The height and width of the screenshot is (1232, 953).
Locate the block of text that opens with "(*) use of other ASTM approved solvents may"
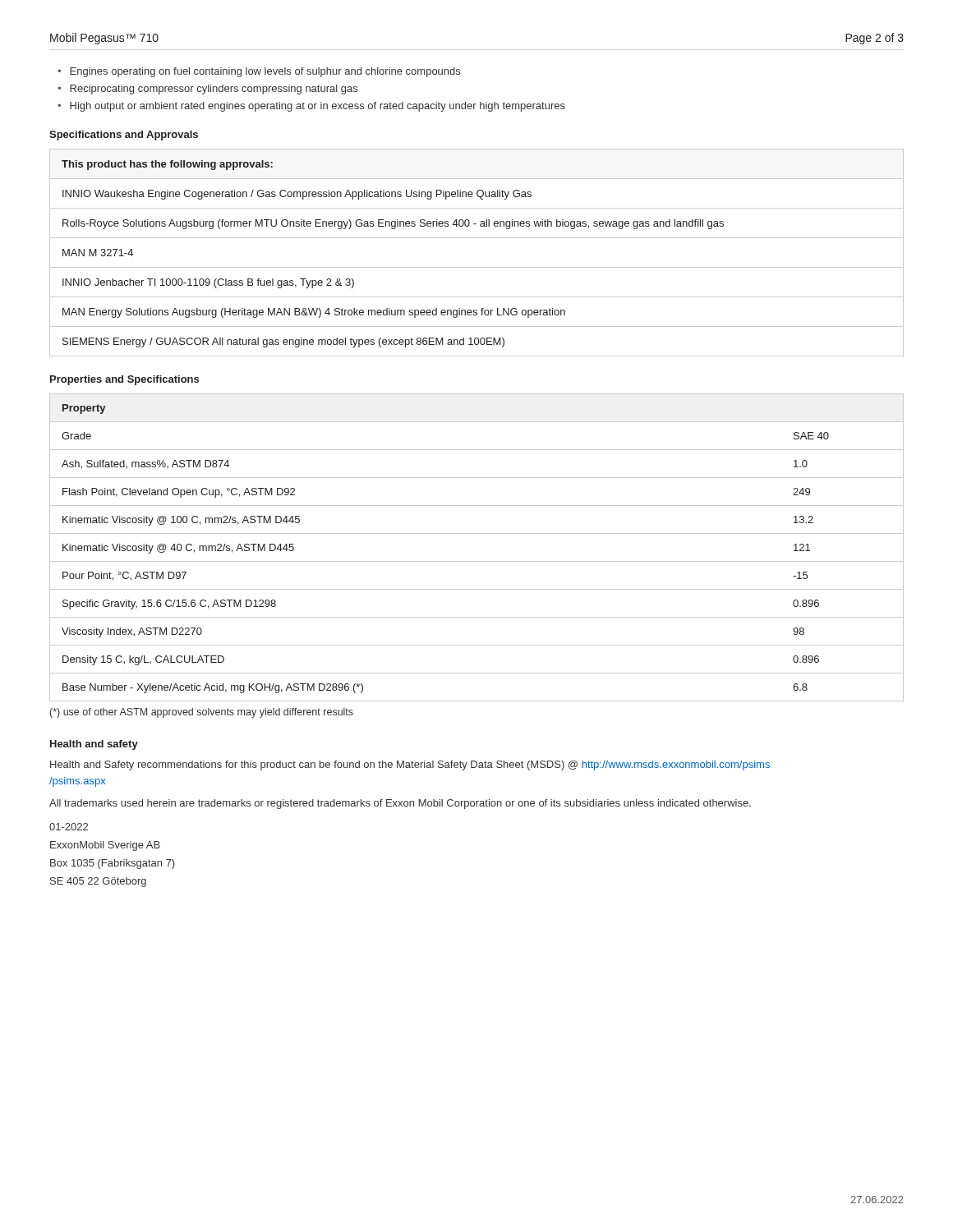pos(201,712)
